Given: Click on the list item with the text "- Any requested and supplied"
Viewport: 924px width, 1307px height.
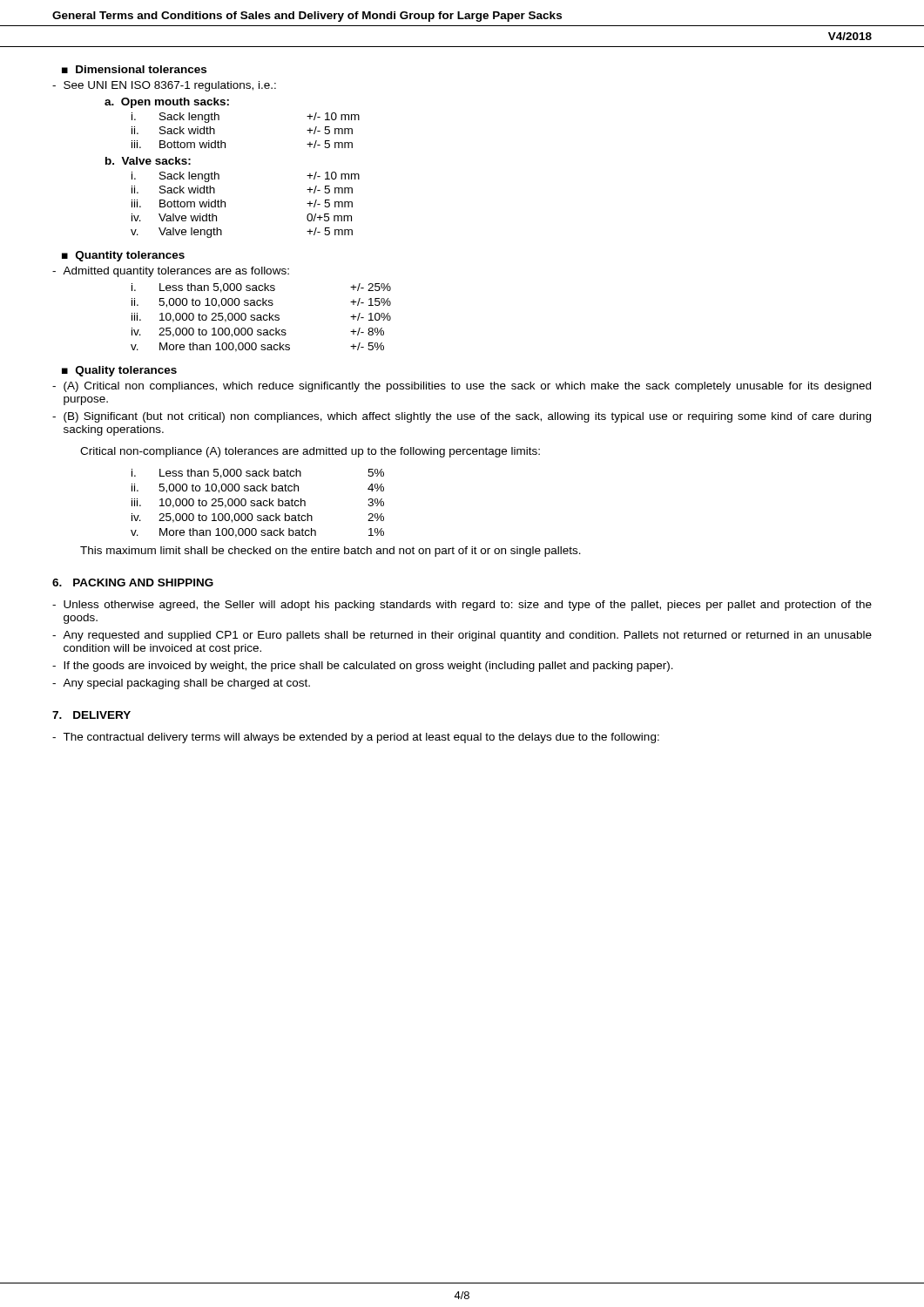Looking at the screenshot, I should coord(462,641).
